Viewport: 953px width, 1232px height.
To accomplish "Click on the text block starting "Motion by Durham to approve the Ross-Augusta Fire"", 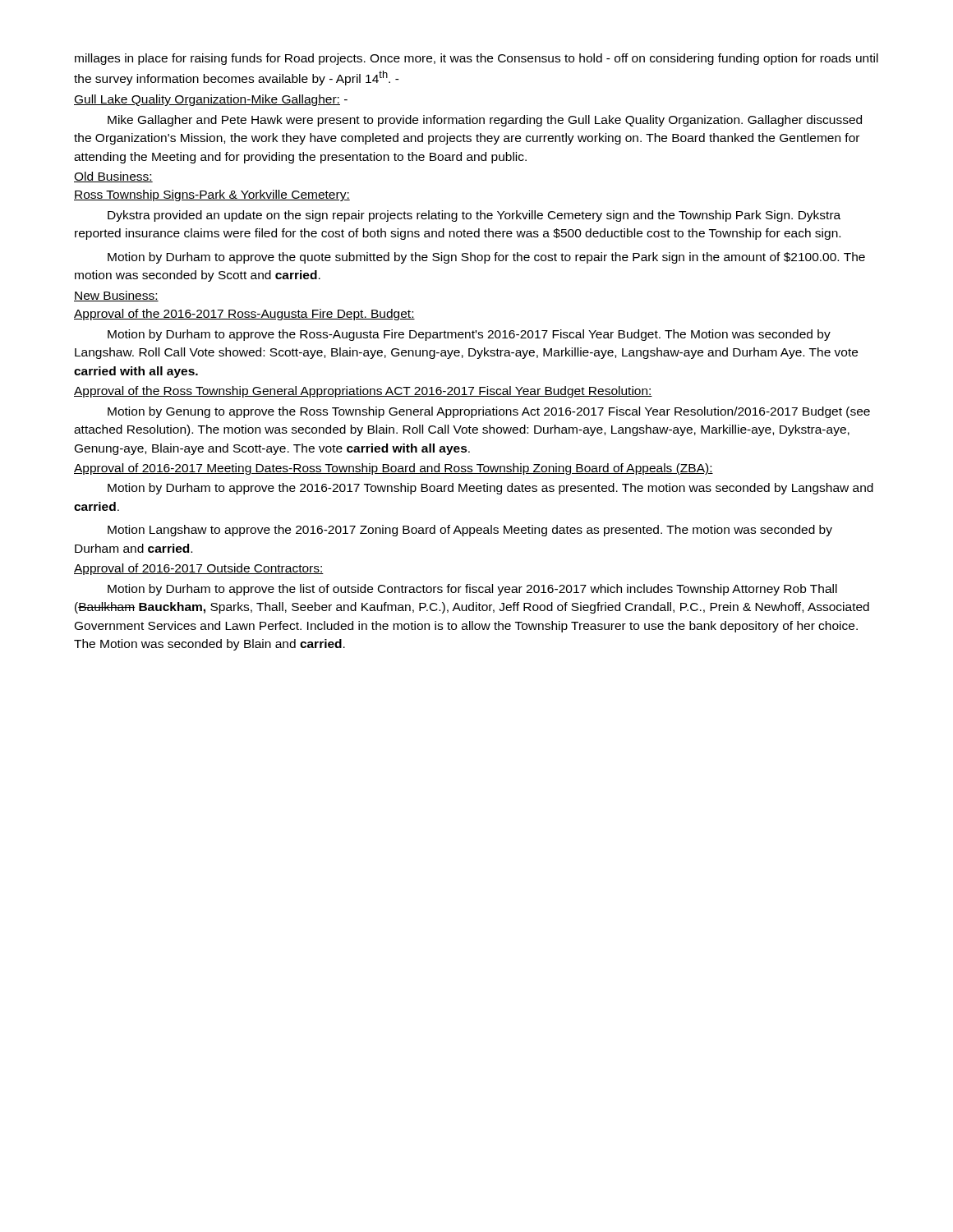I will pyautogui.click(x=476, y=353).
